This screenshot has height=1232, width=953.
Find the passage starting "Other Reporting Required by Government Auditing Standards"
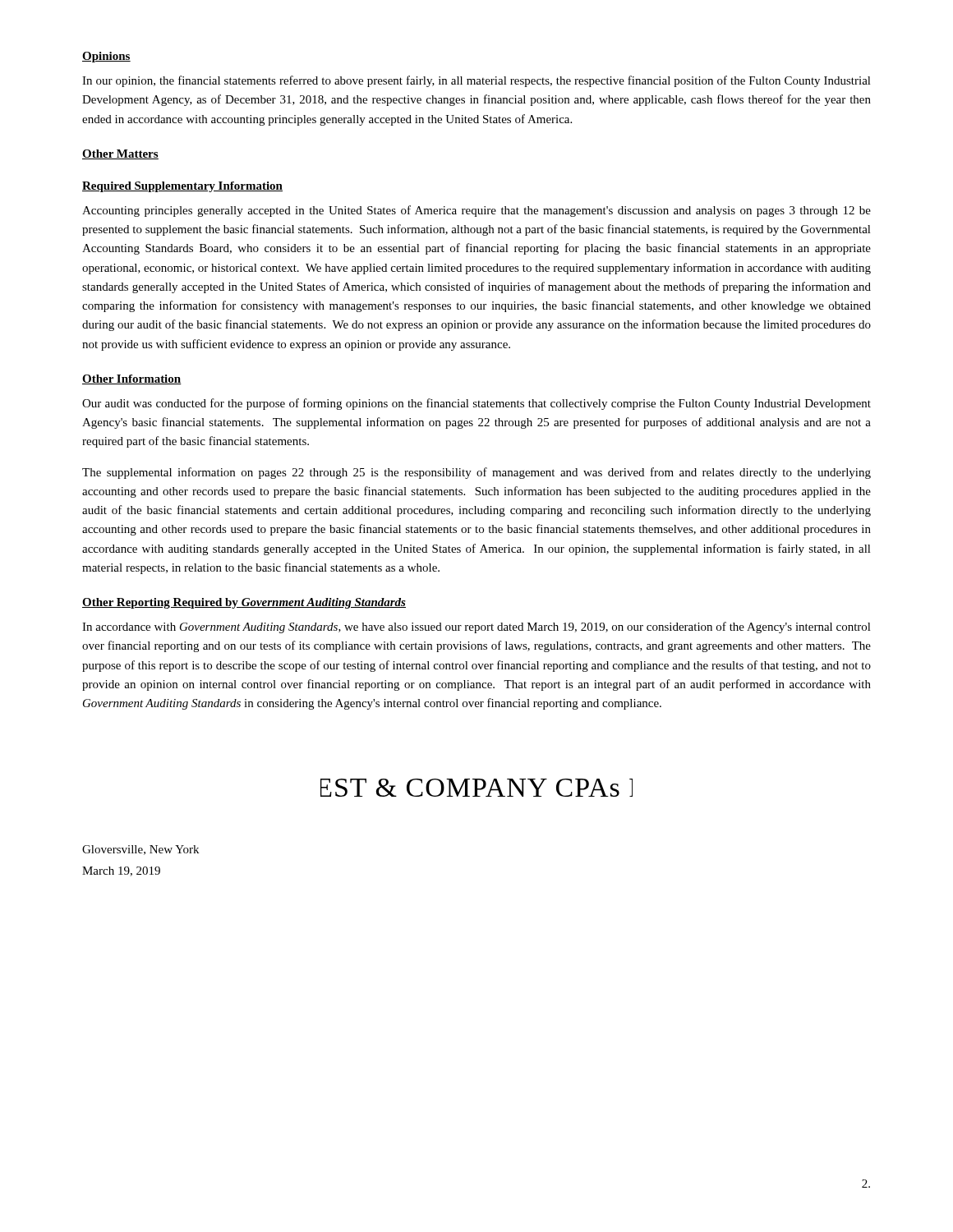244,602
